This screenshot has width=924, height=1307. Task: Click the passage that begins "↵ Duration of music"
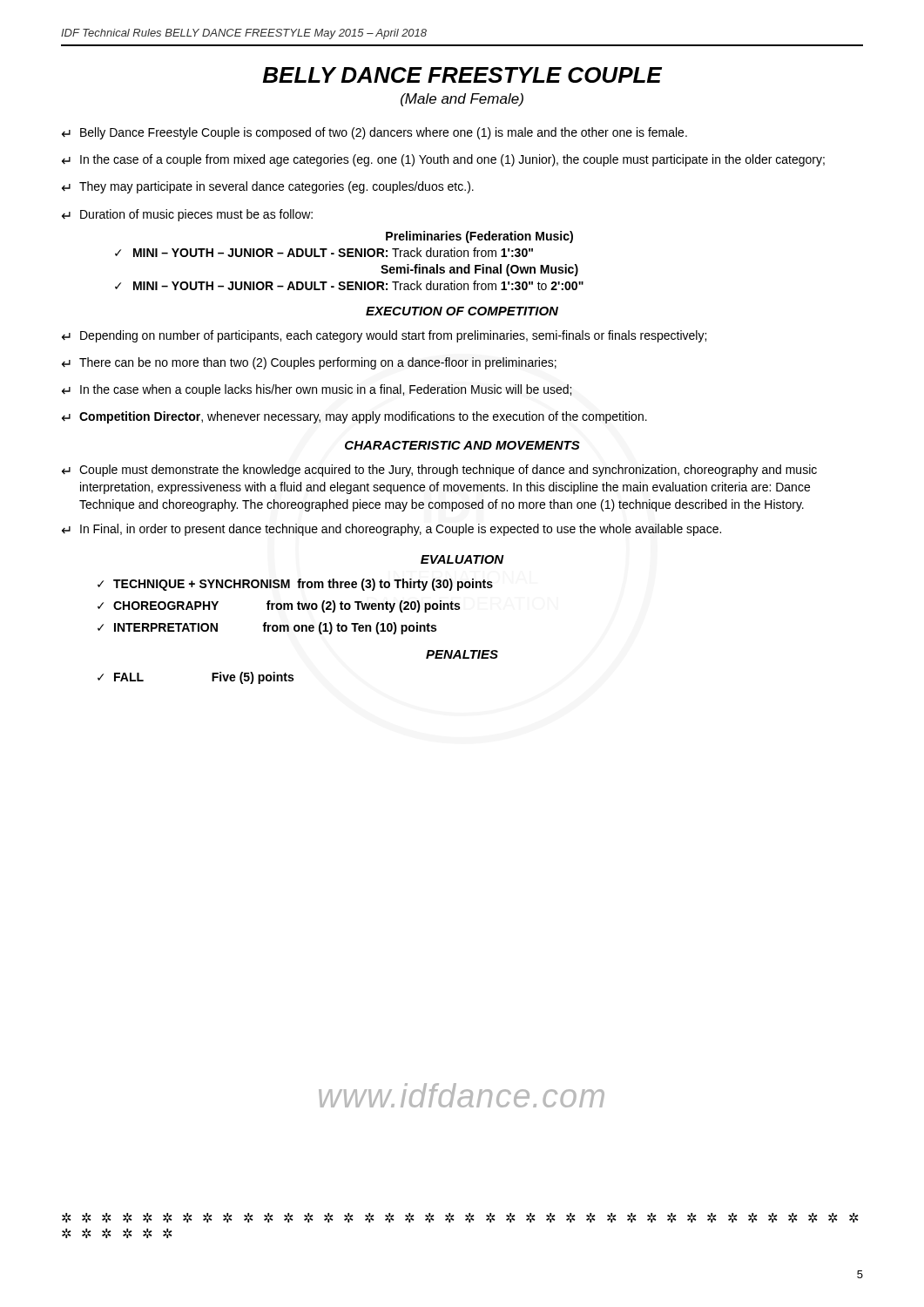(187, 215)
